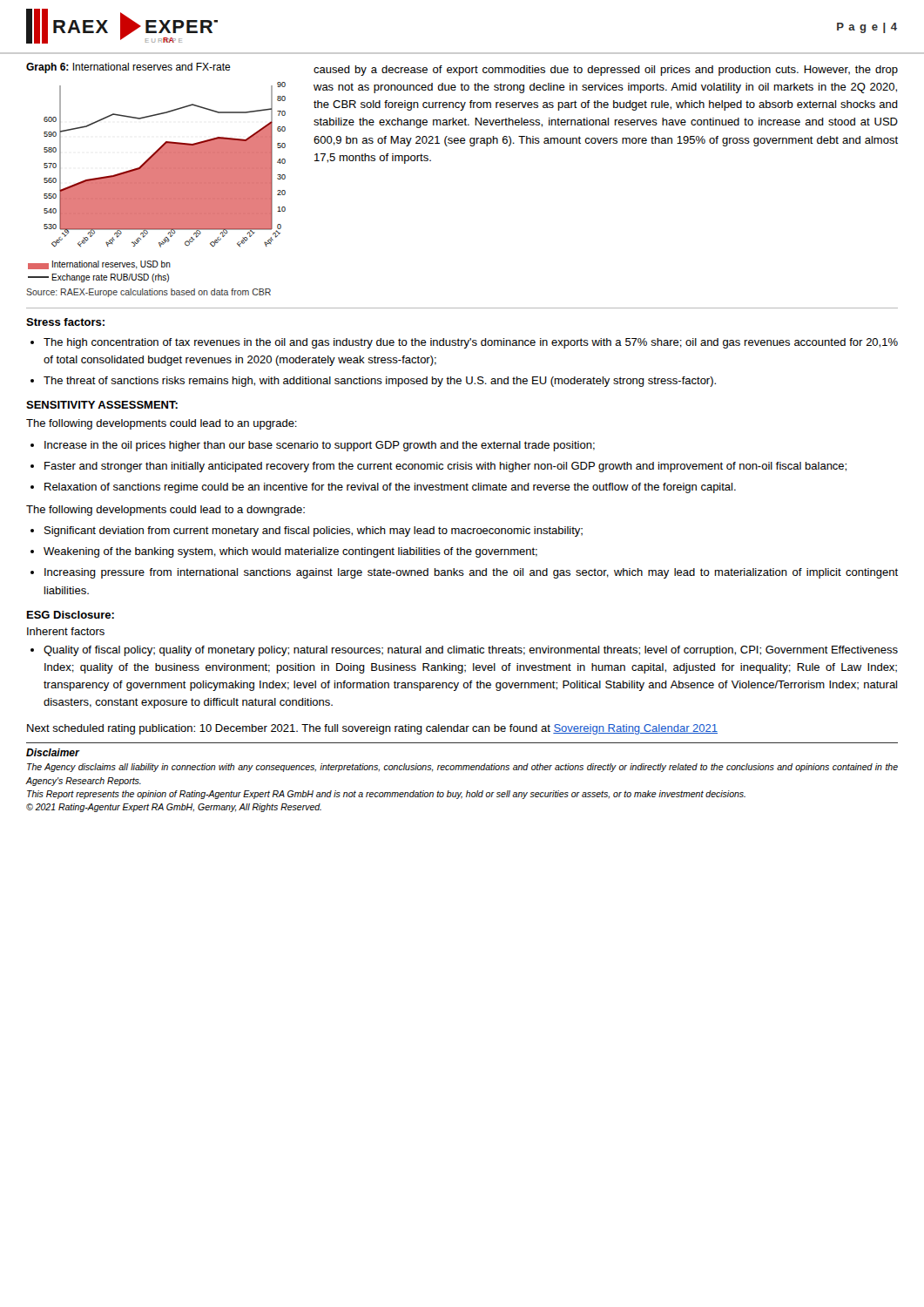
Task: Select the block starting "SENSITIVITY ASSESSMENT:"
Action: pos(102,405)
